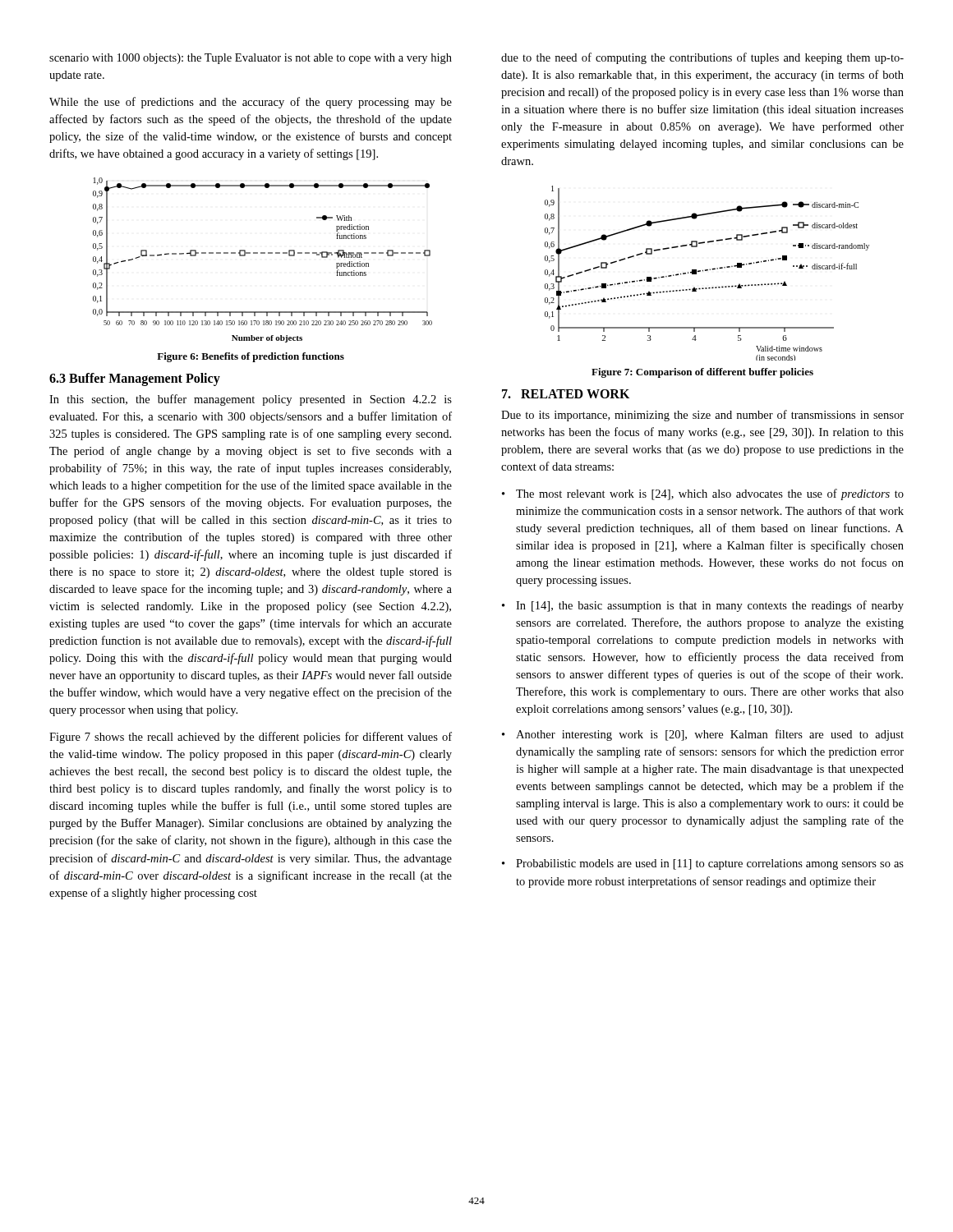This screenshot has width=953, height=1232.
Task: Locate the list item that says "• The most"
Action: click(702, 537)
